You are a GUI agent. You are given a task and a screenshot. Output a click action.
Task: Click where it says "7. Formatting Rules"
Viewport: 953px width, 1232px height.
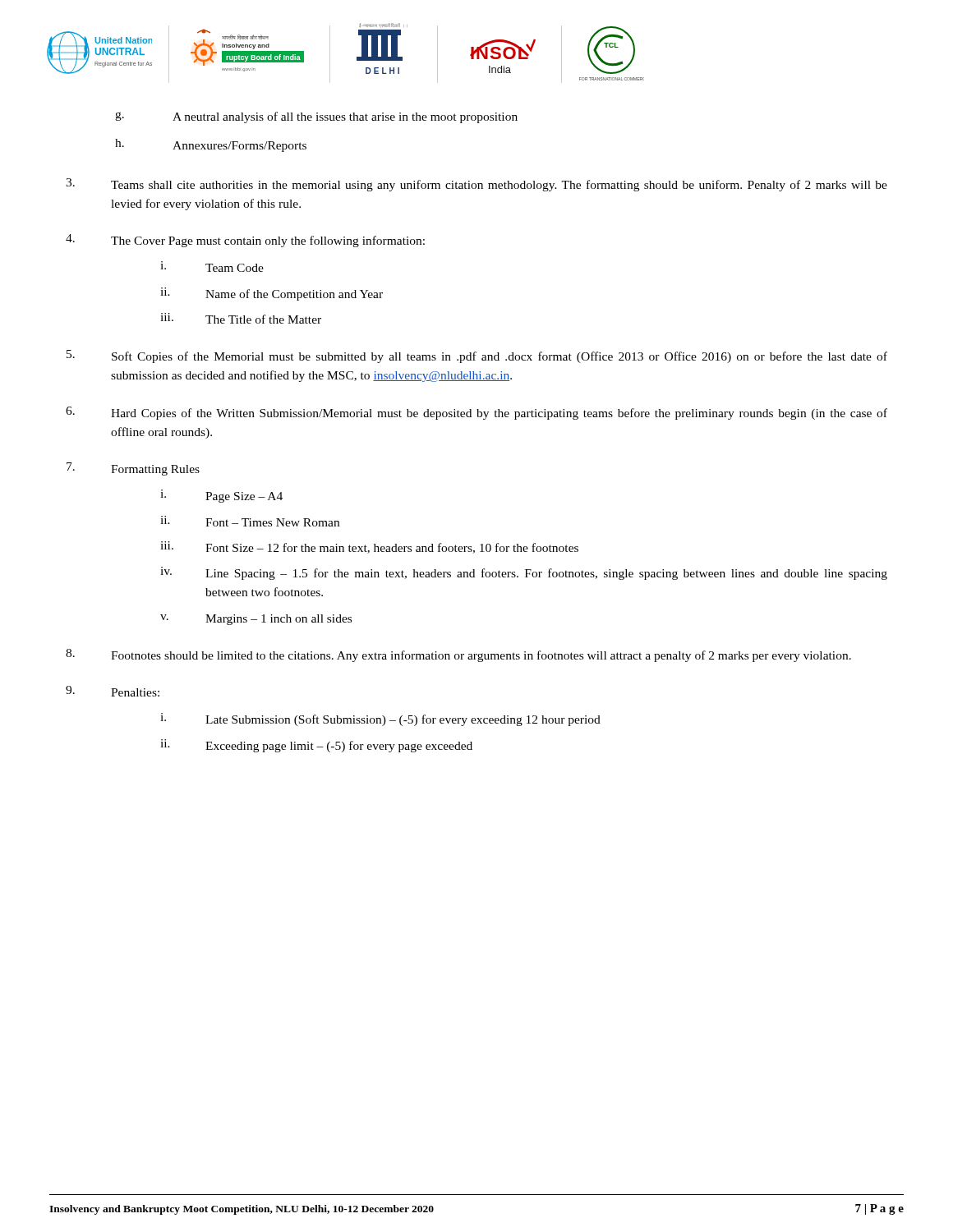(133, 469)
